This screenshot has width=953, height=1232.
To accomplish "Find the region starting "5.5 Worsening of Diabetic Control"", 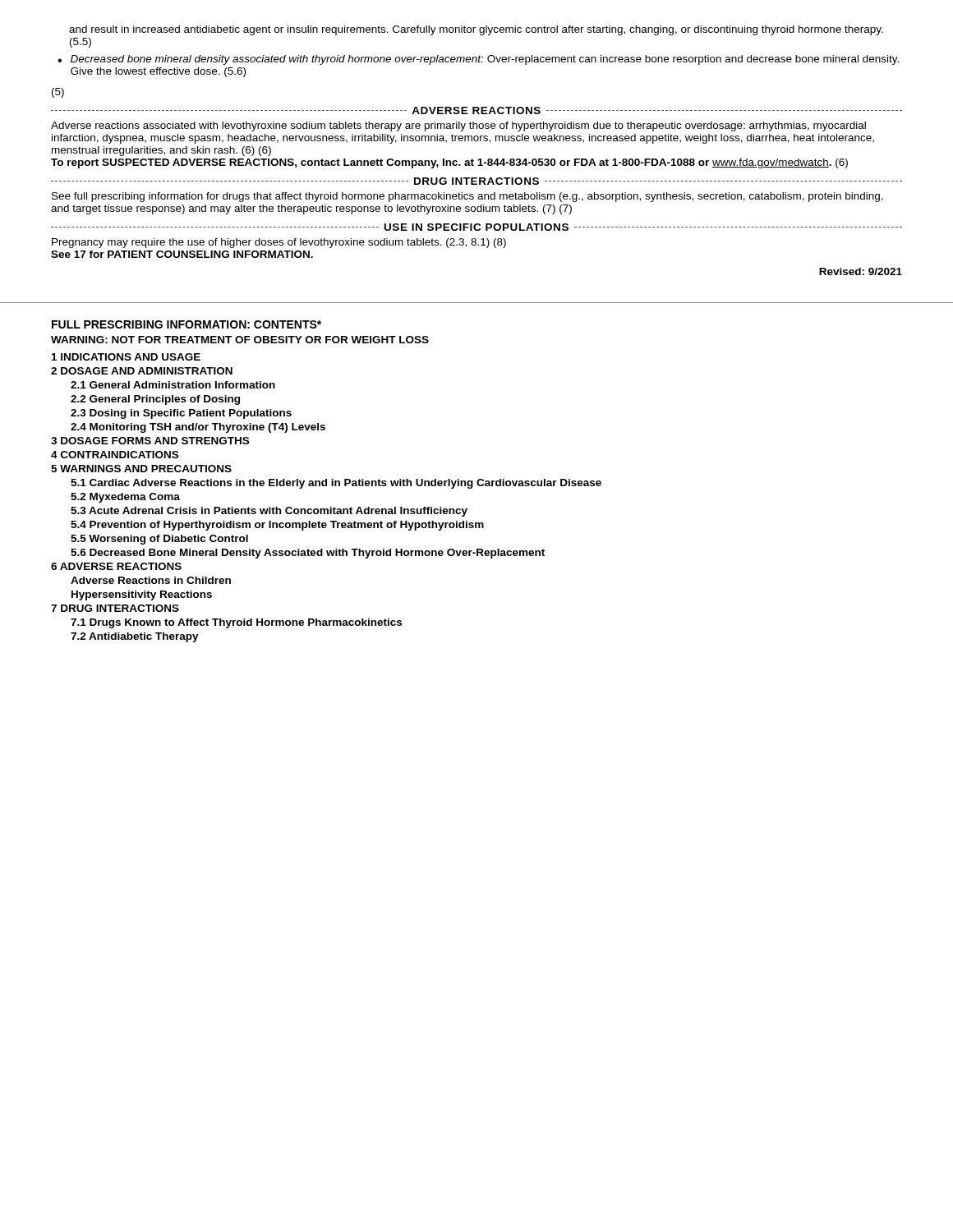I will pyautogui.click(x=160, y=538).
